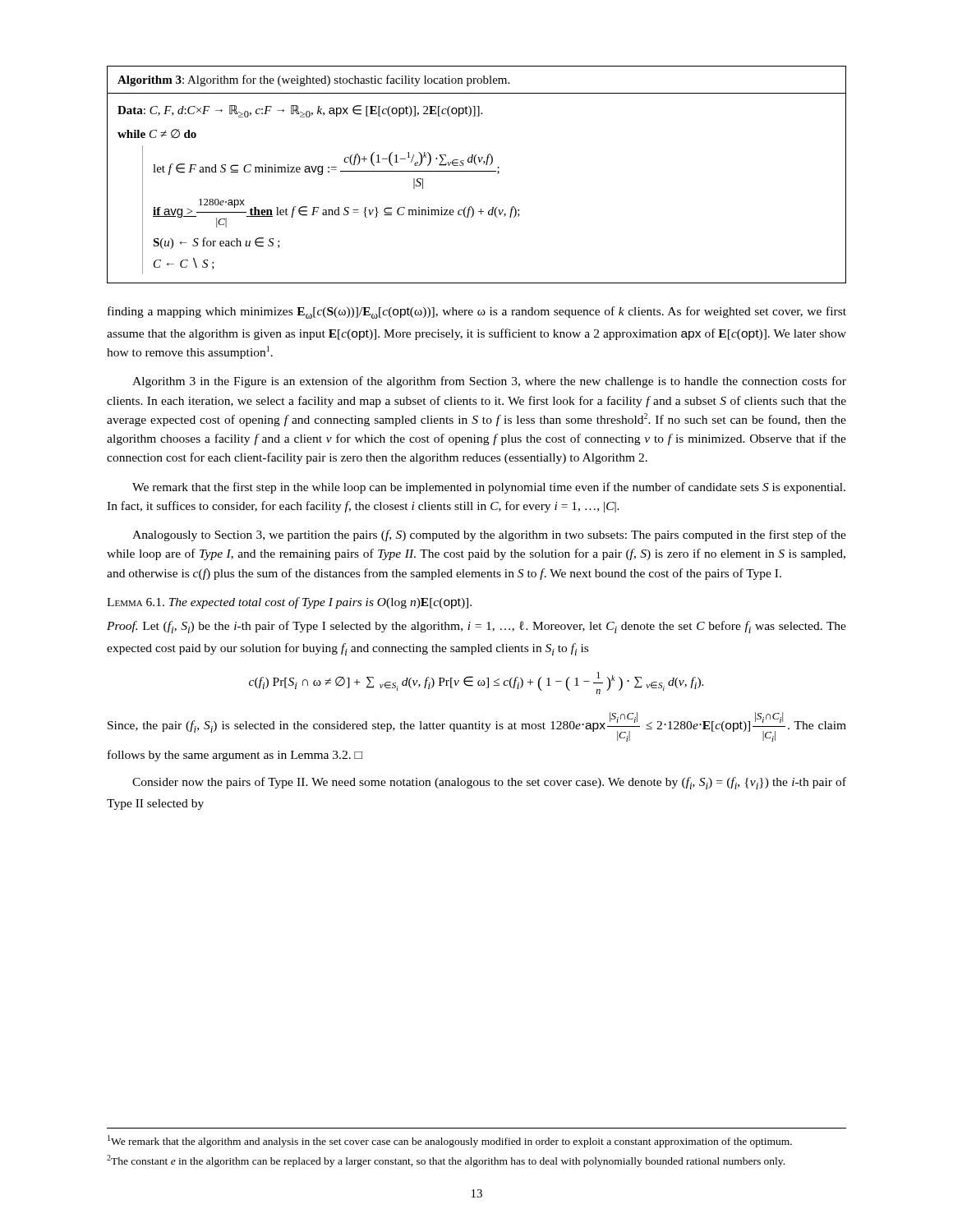Click on the block starting "We remark that"
Viewport: 953px width, 1232px height.
476,496
